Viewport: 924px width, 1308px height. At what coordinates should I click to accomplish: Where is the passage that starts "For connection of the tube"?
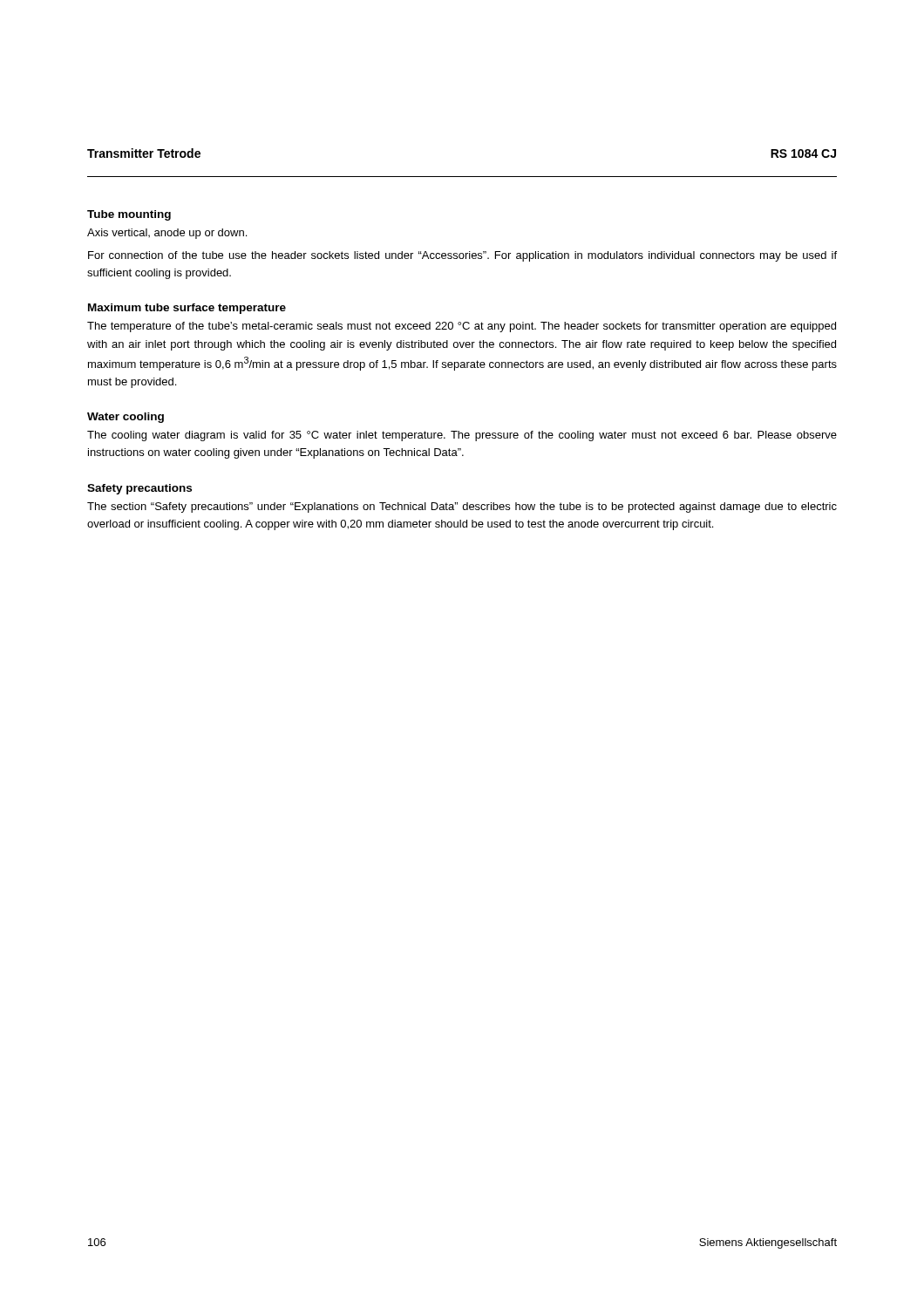[x=462, y=264]
